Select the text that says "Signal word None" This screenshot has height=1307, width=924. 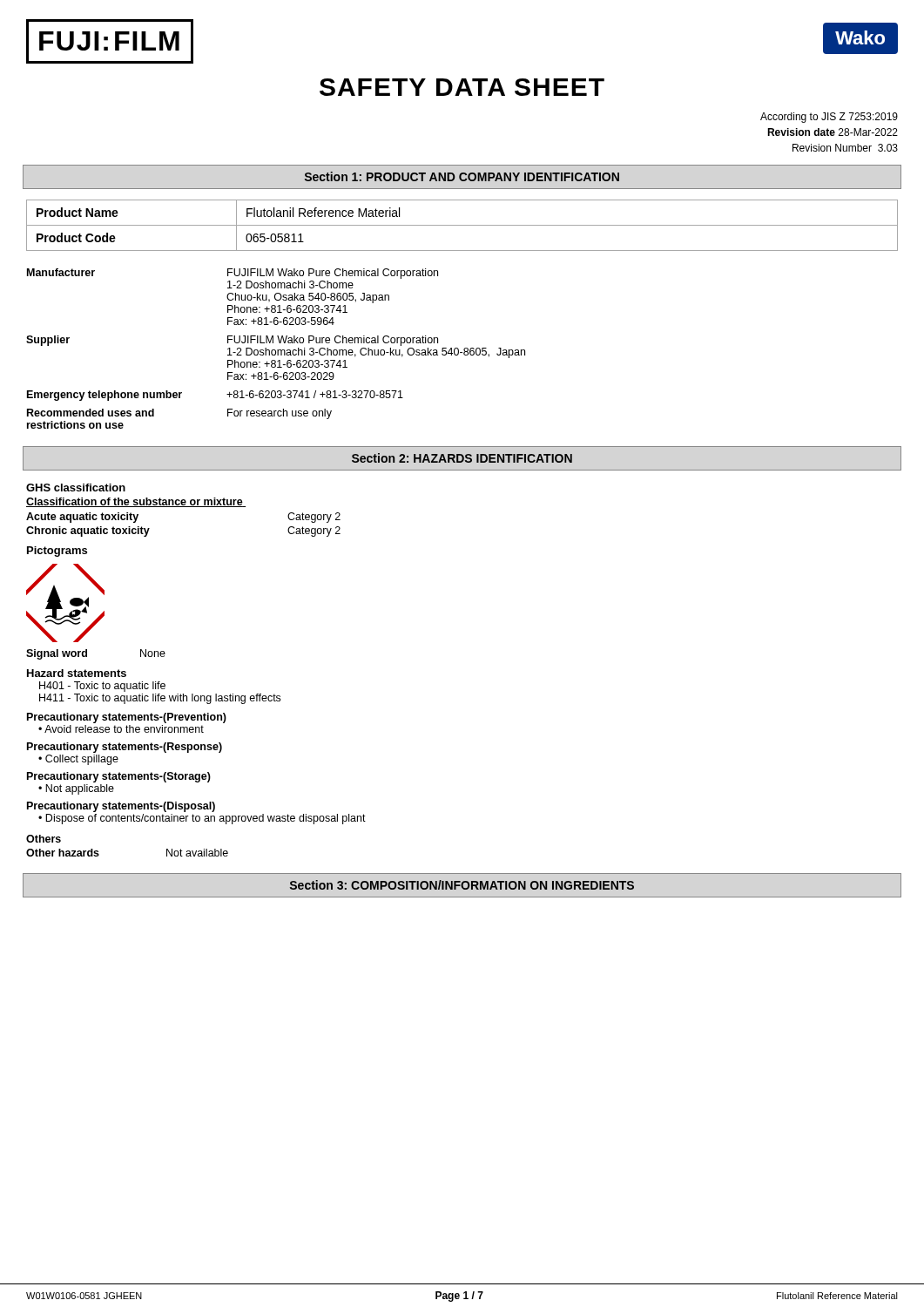click(x=96, y=654)
